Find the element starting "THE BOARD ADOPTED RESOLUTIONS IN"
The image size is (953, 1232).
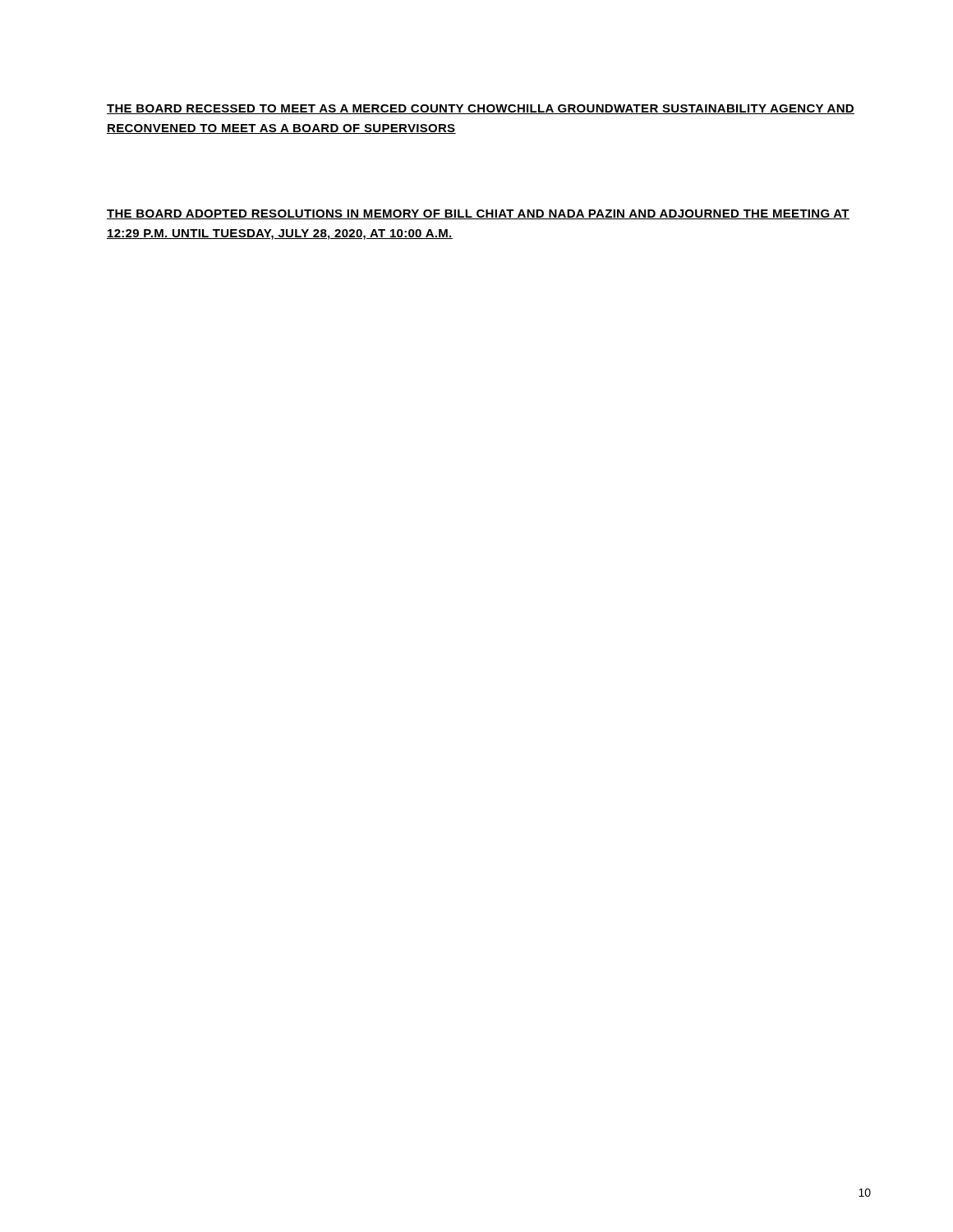click(489, 223)
